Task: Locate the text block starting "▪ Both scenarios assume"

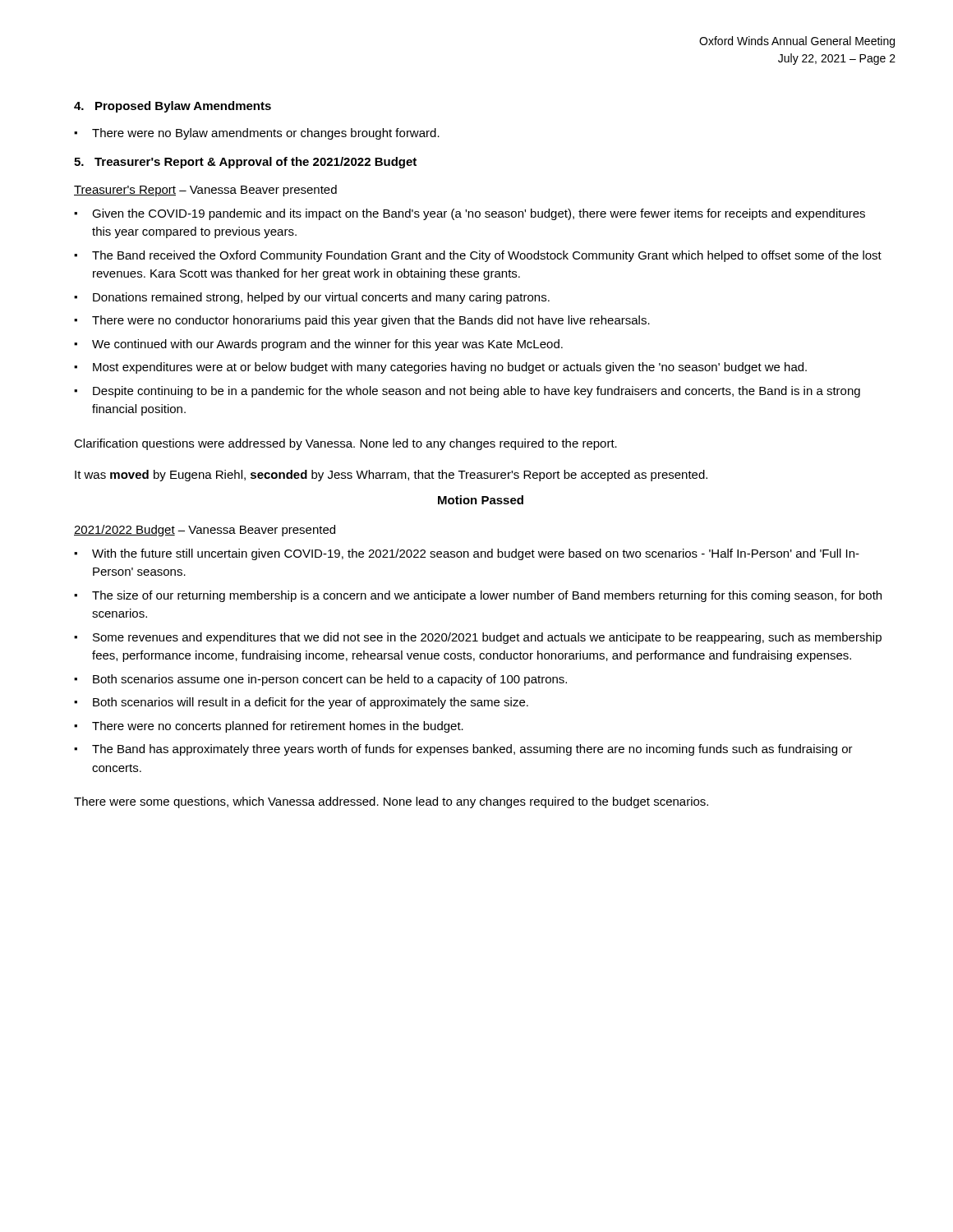Action: point(481,679)
